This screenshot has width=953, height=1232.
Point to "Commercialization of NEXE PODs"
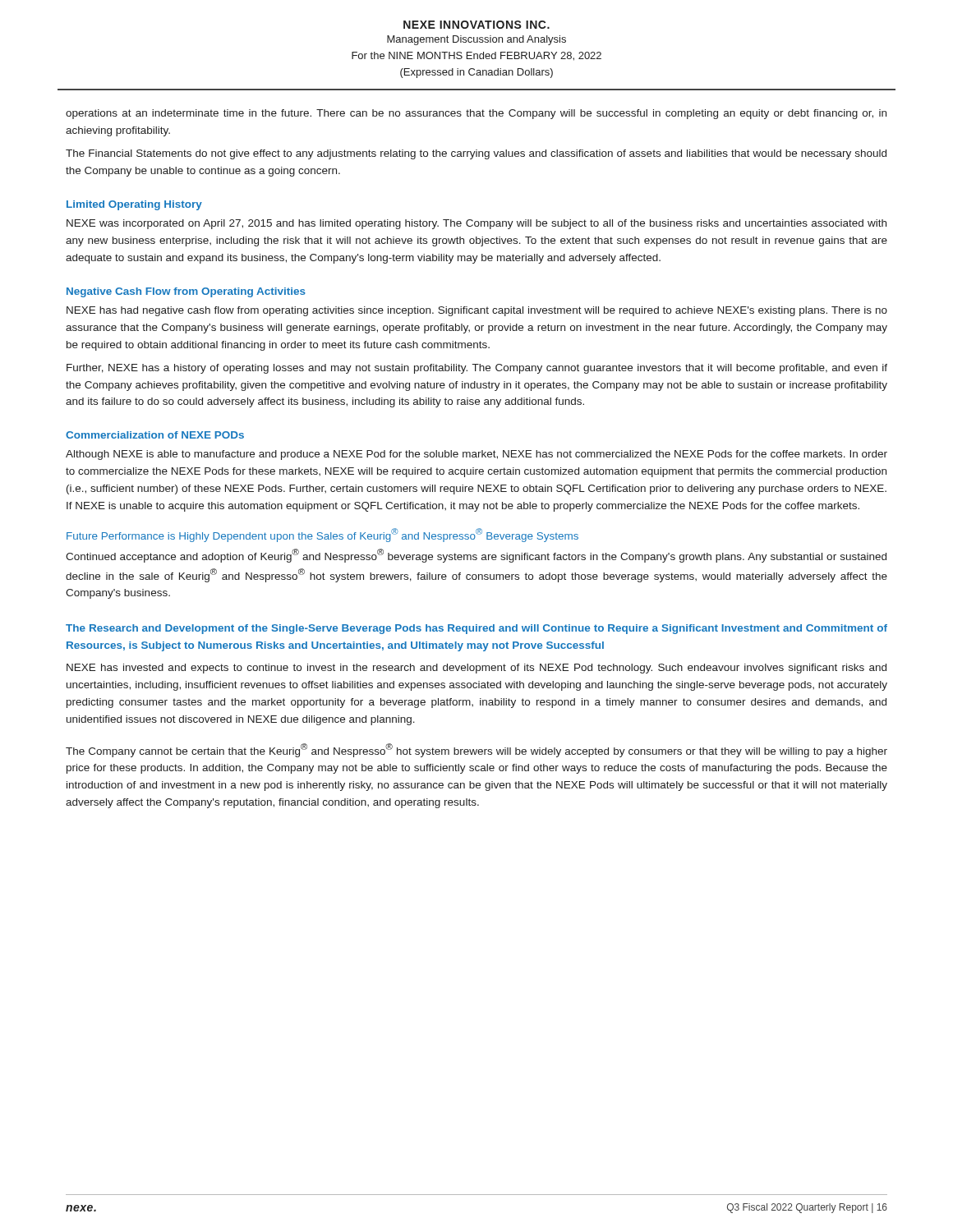(155, 435)
